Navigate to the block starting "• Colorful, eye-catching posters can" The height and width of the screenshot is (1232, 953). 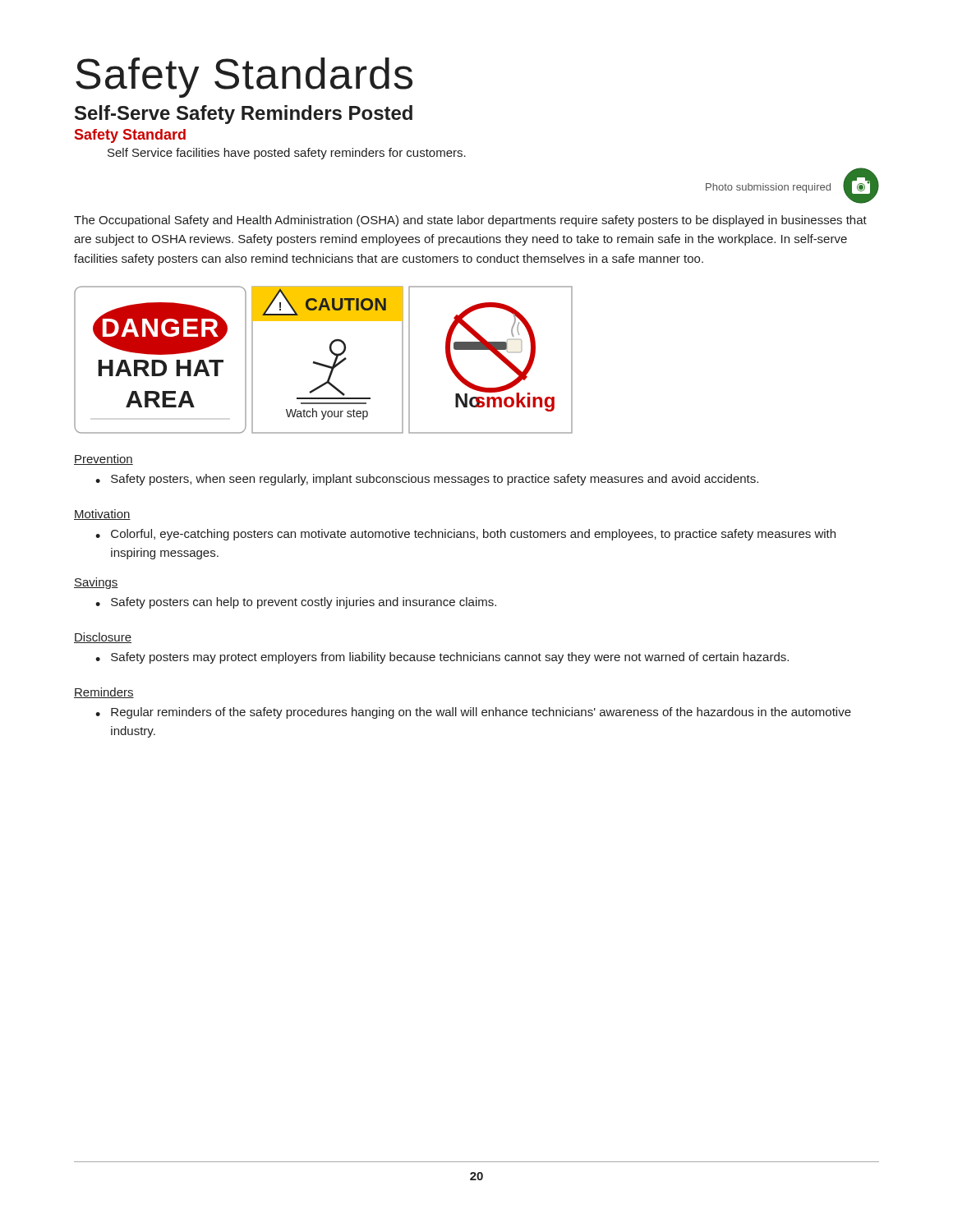pyautogui.click(x=487, y=543)
